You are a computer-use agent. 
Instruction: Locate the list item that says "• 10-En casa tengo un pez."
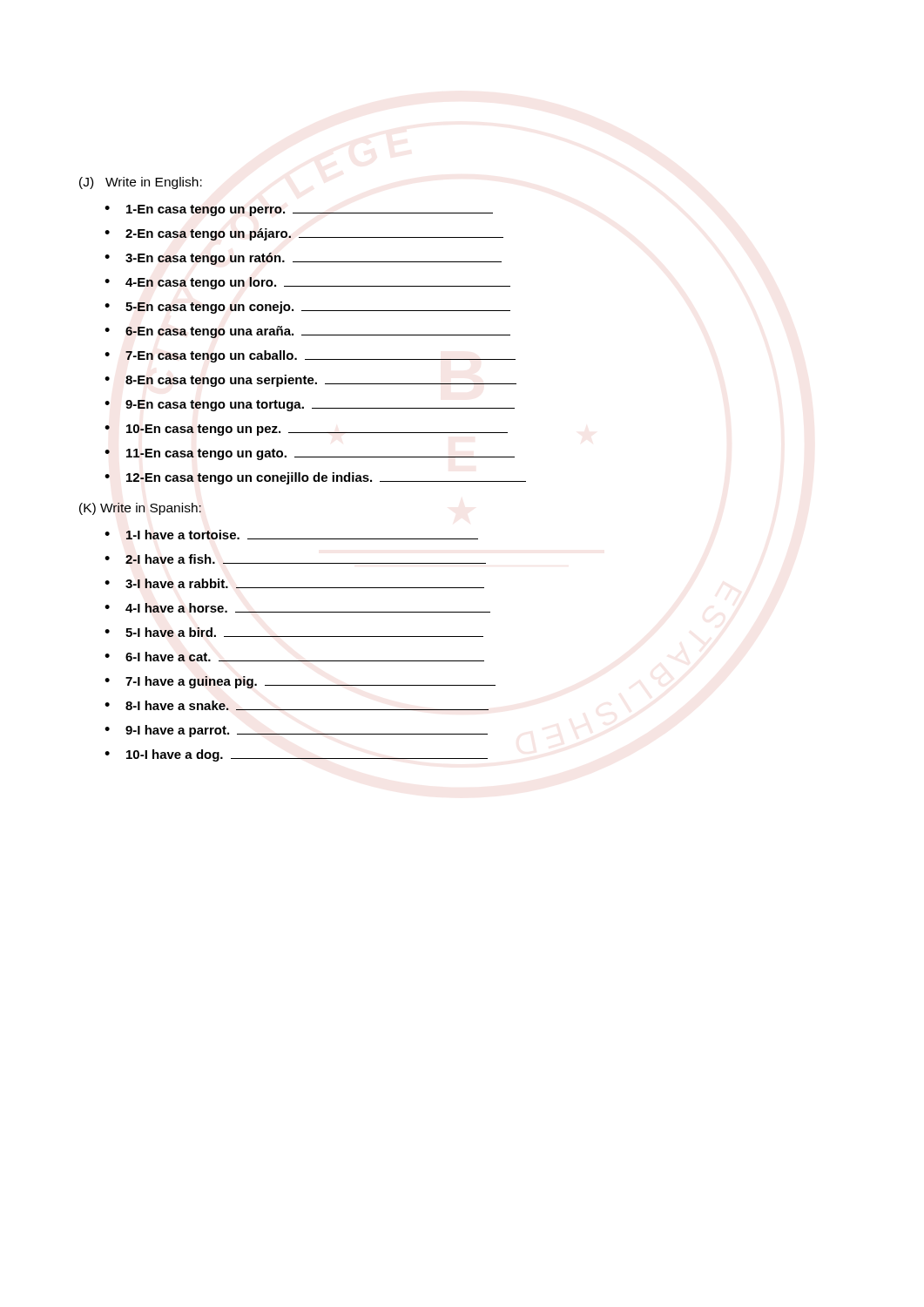(x=488, y=428)
